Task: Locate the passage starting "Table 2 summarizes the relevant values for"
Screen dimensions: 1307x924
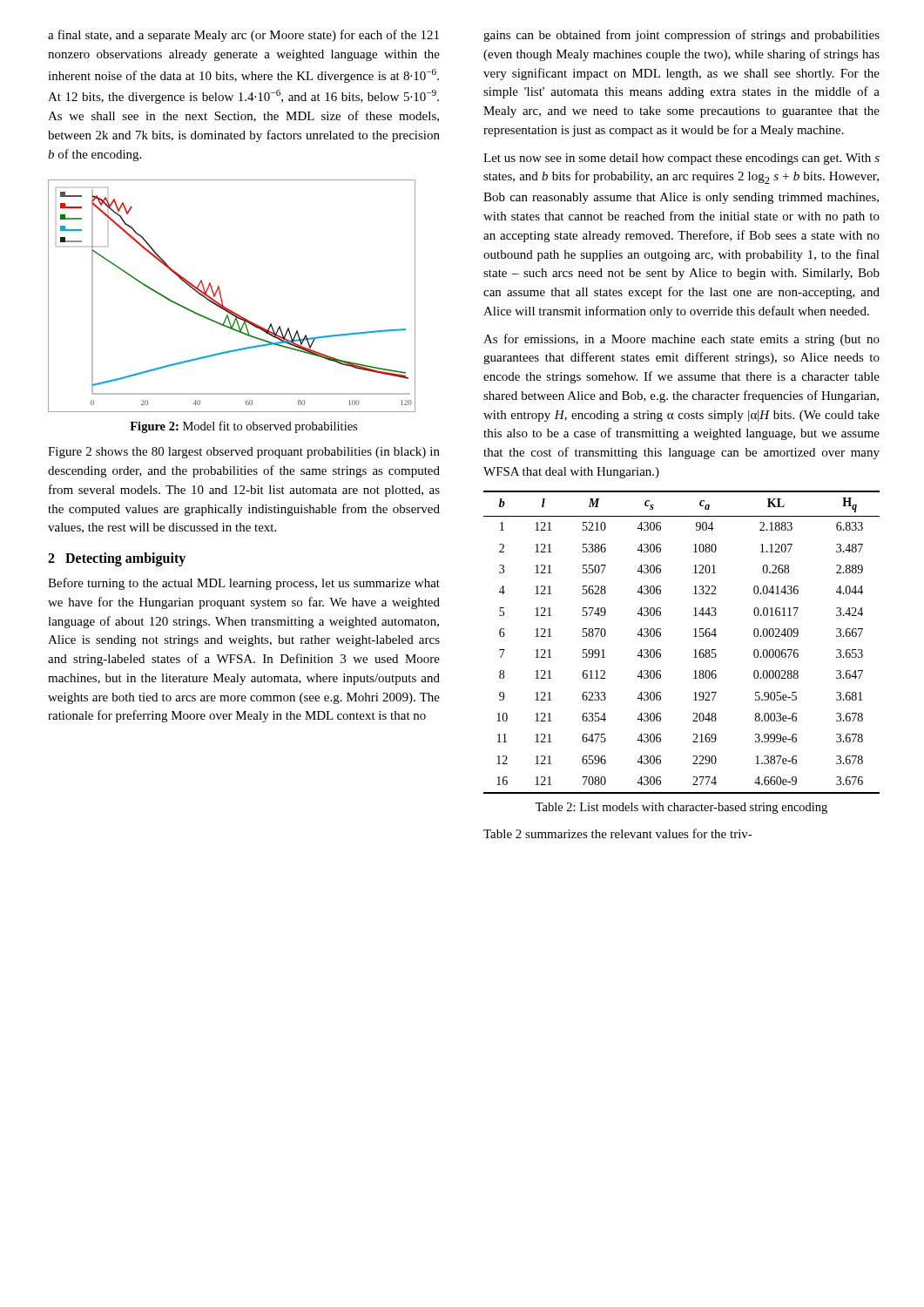Action: pos(618,834)
